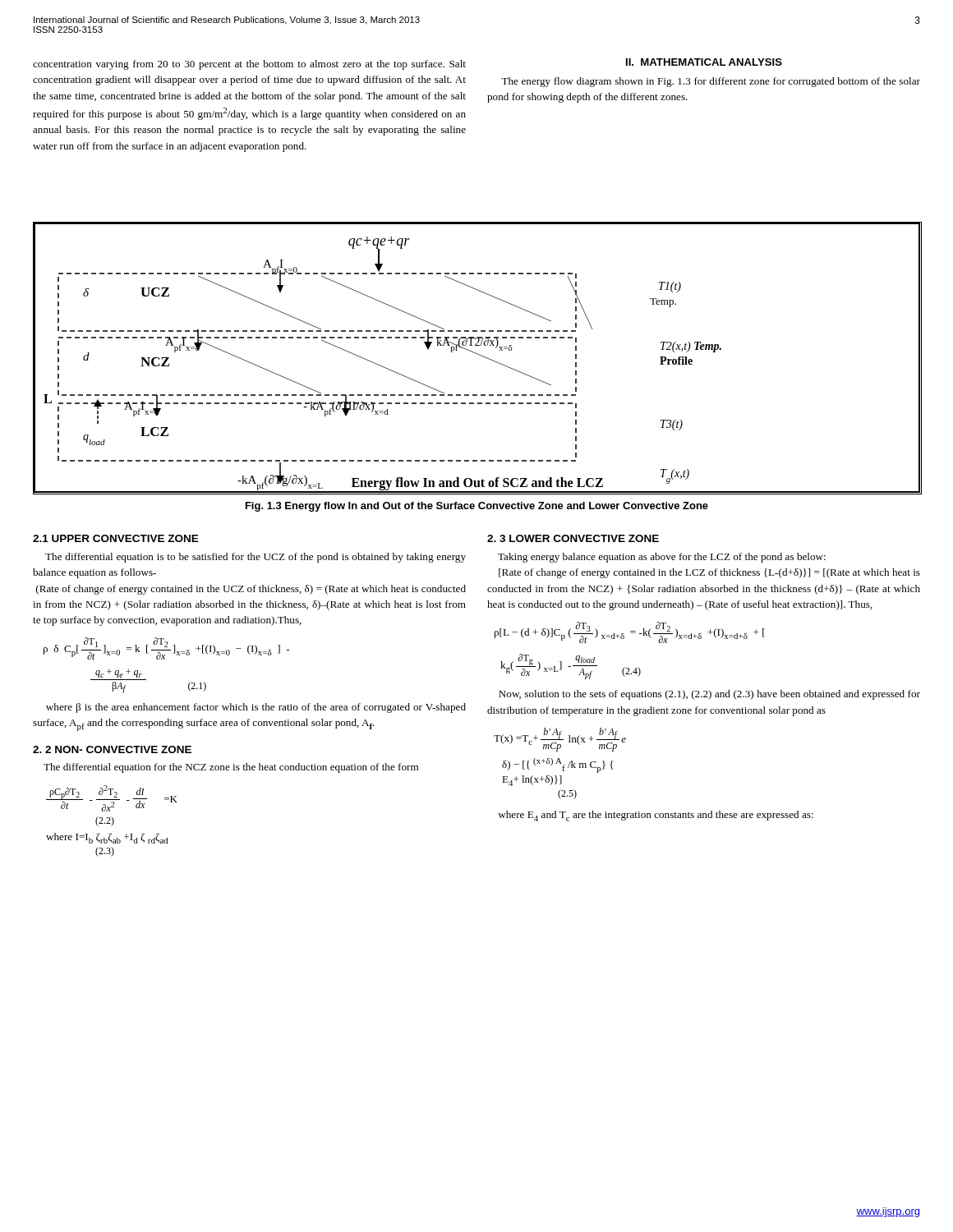Click the passage that begins "The differential equation is to"

point(249,588)
